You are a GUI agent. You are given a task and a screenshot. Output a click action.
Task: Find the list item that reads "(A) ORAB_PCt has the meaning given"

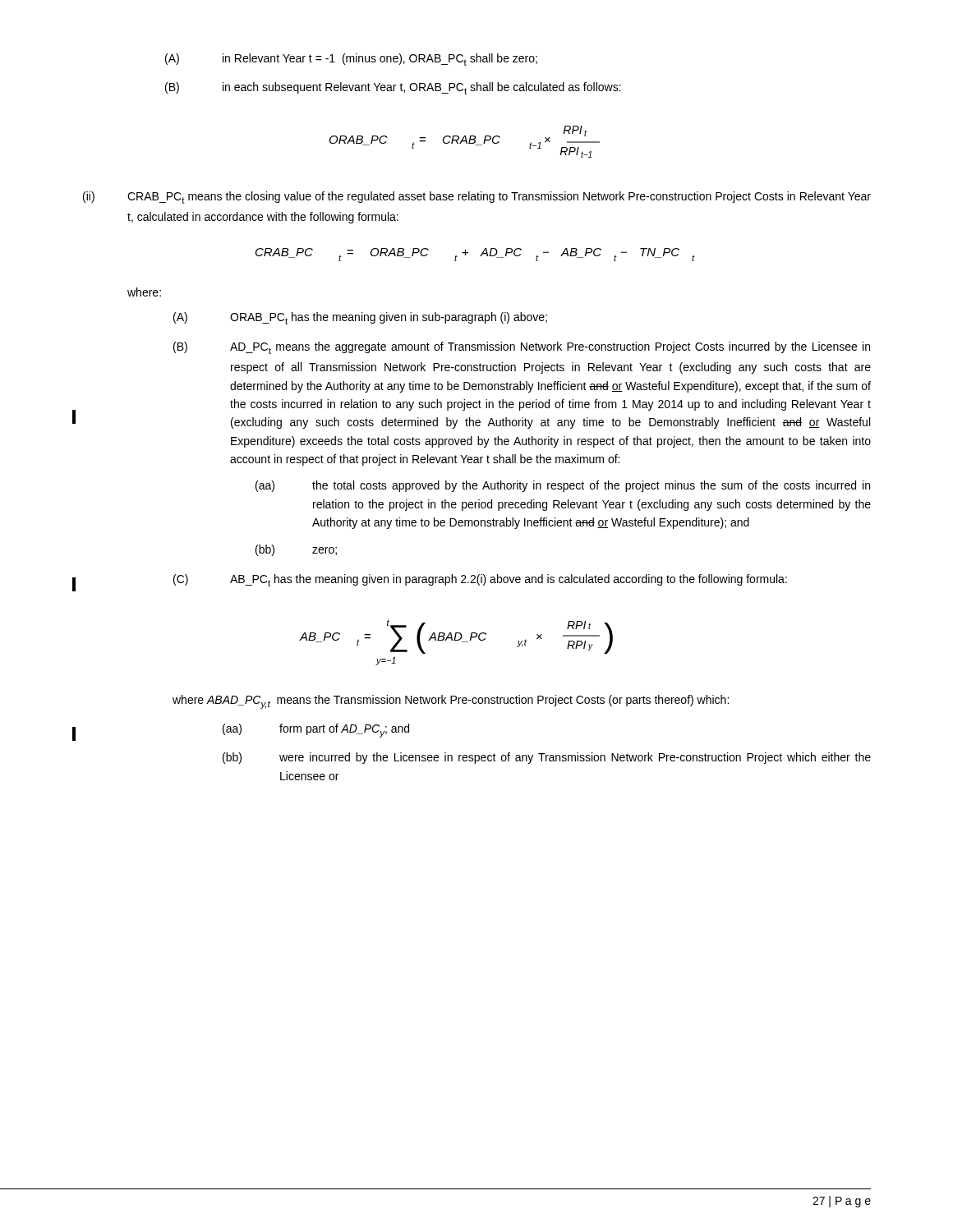click(522, 319)
